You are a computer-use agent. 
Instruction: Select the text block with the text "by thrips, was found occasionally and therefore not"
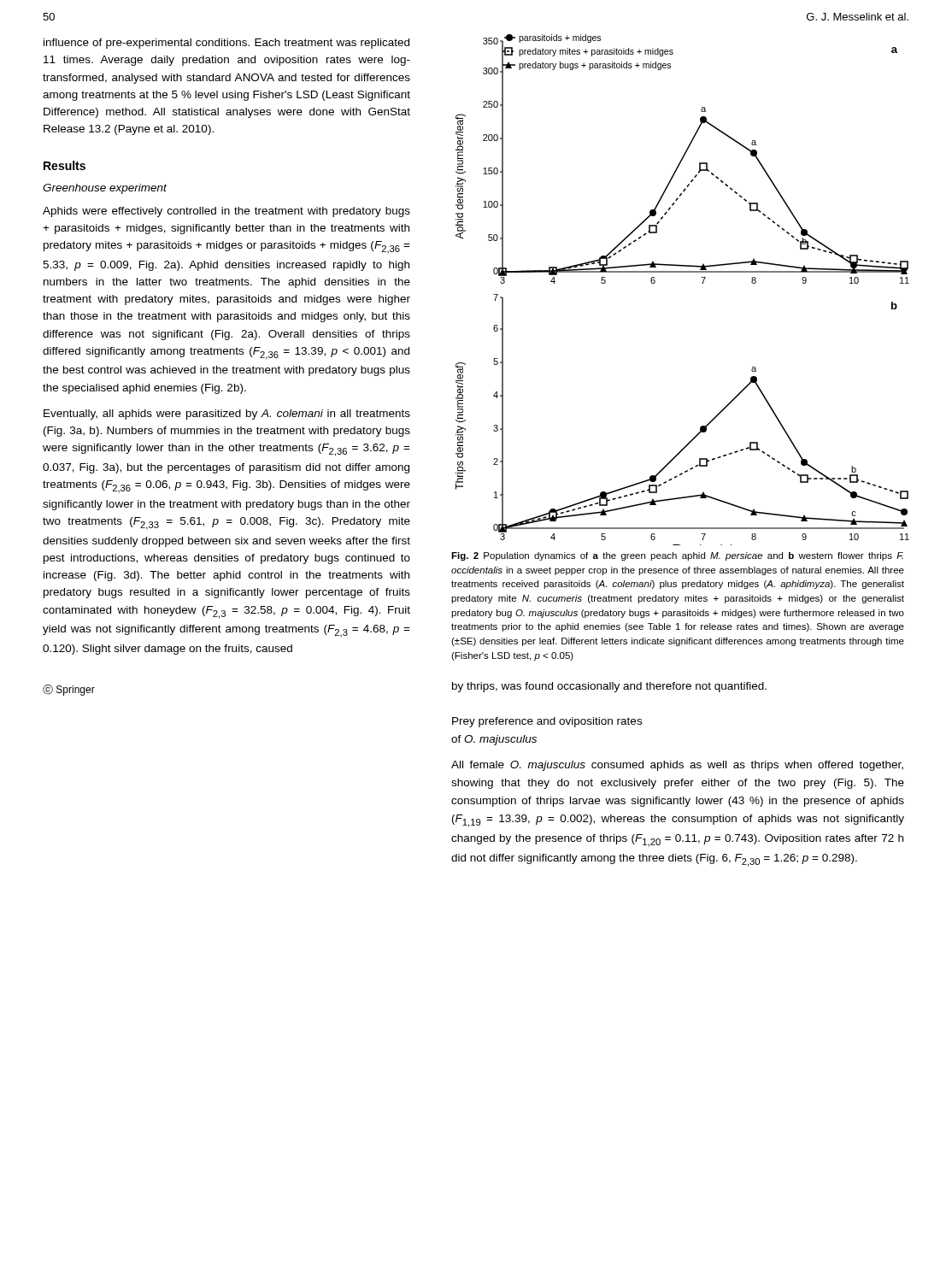tap(609, 686)
